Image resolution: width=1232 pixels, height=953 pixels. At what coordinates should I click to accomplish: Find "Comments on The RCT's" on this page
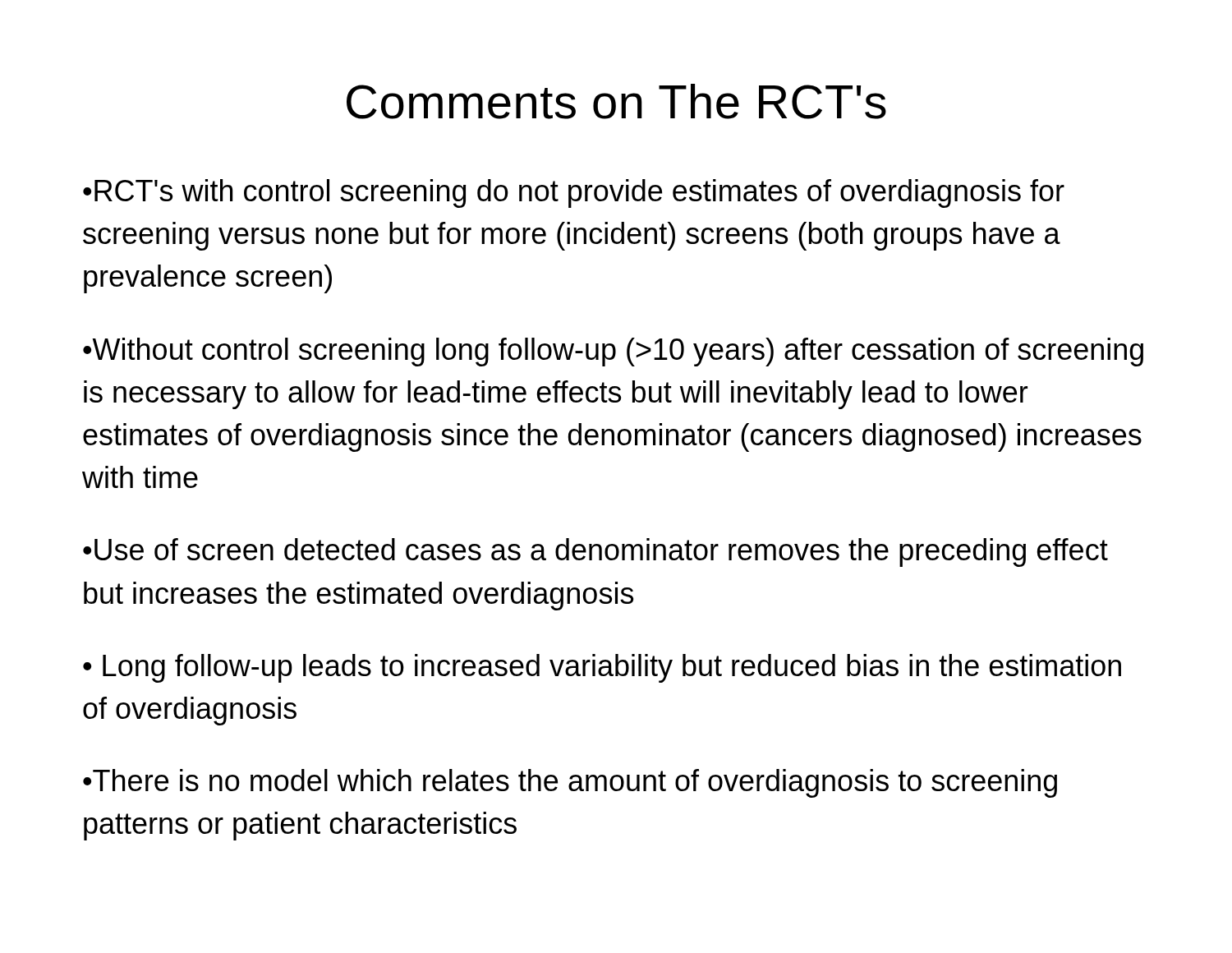click(616, 101)
